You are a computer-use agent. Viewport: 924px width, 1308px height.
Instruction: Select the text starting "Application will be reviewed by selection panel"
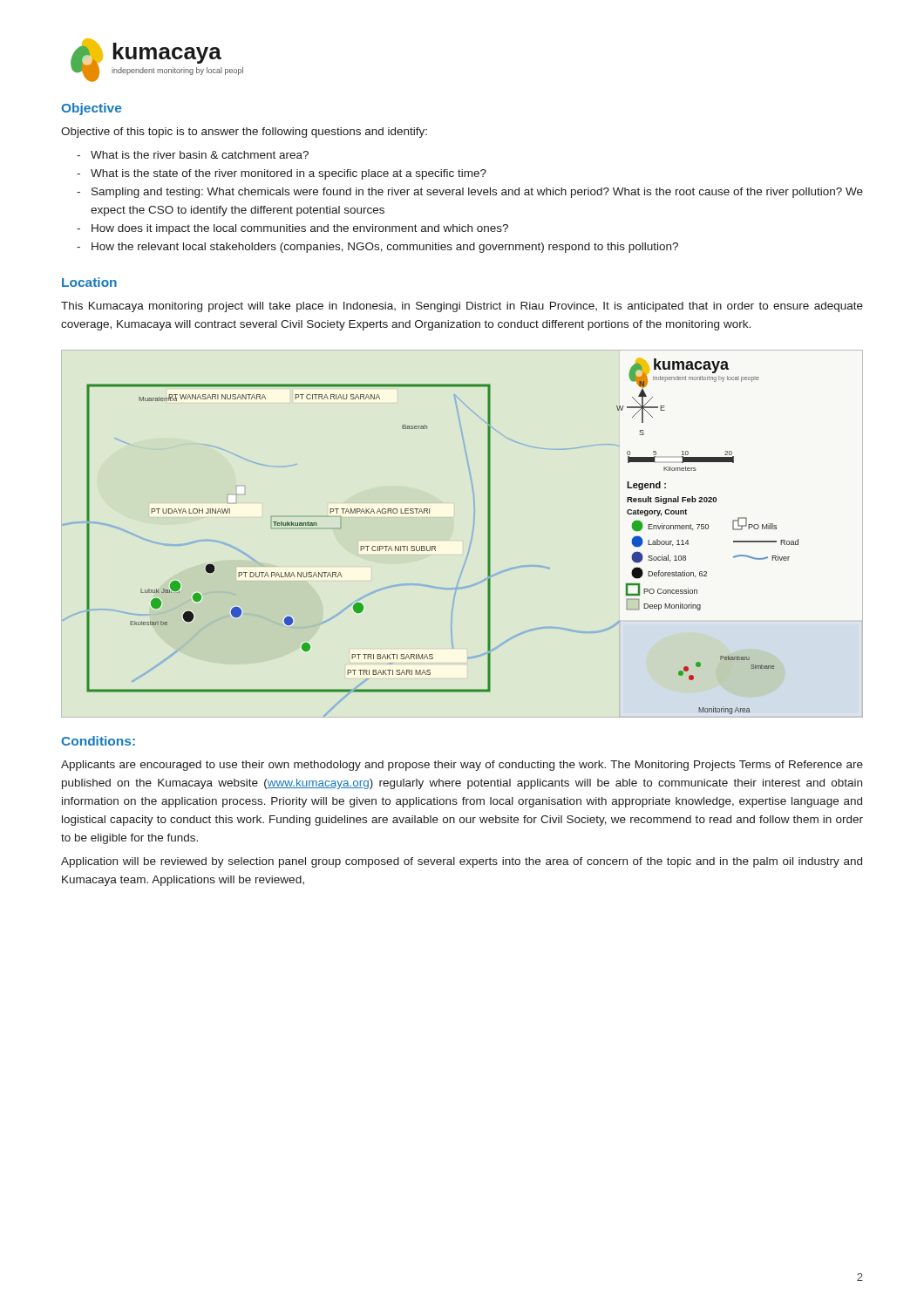coord(462,870)
